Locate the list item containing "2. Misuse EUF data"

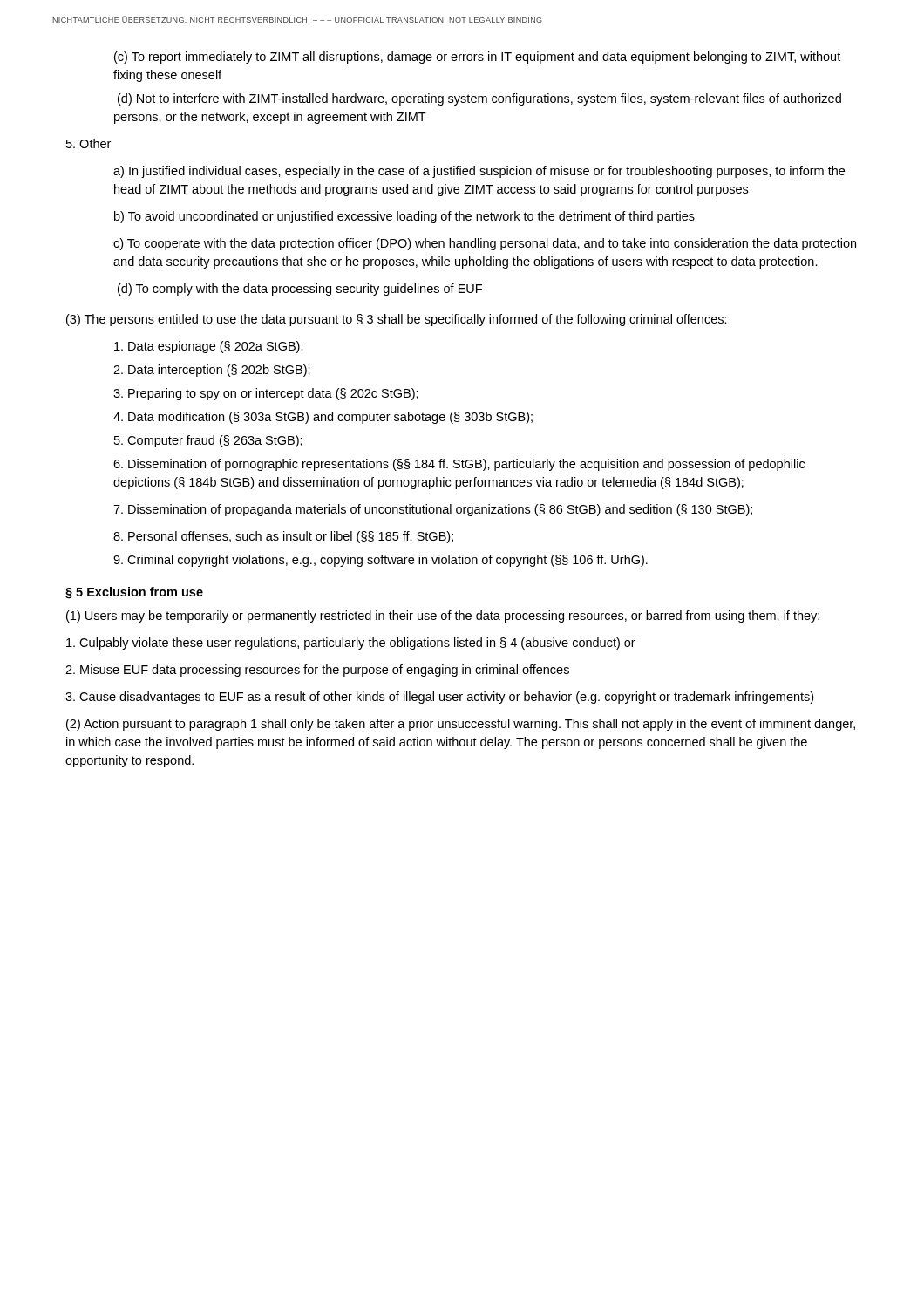[318, 670]
